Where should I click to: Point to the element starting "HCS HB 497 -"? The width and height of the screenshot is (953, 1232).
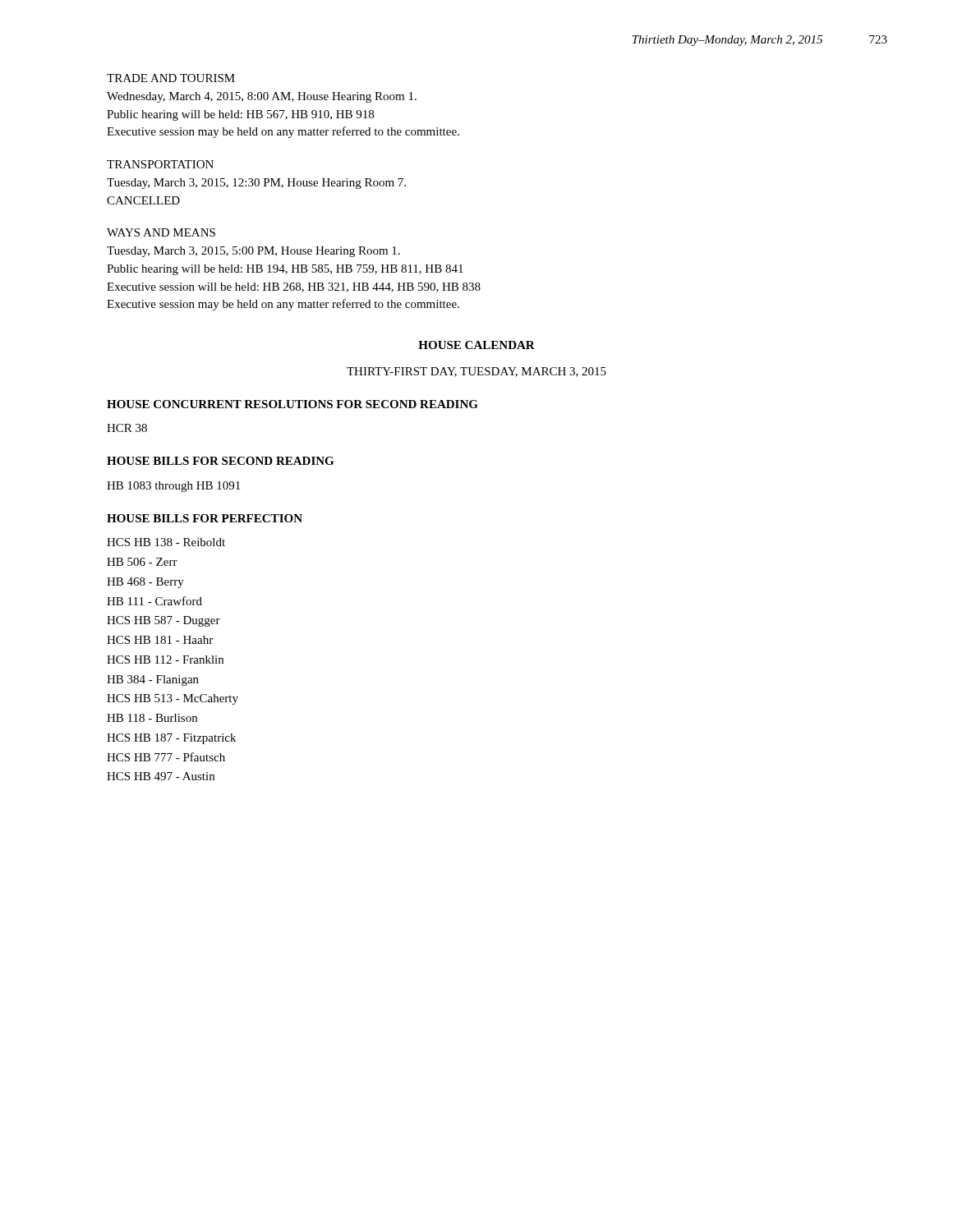click(x=161, y=776)
